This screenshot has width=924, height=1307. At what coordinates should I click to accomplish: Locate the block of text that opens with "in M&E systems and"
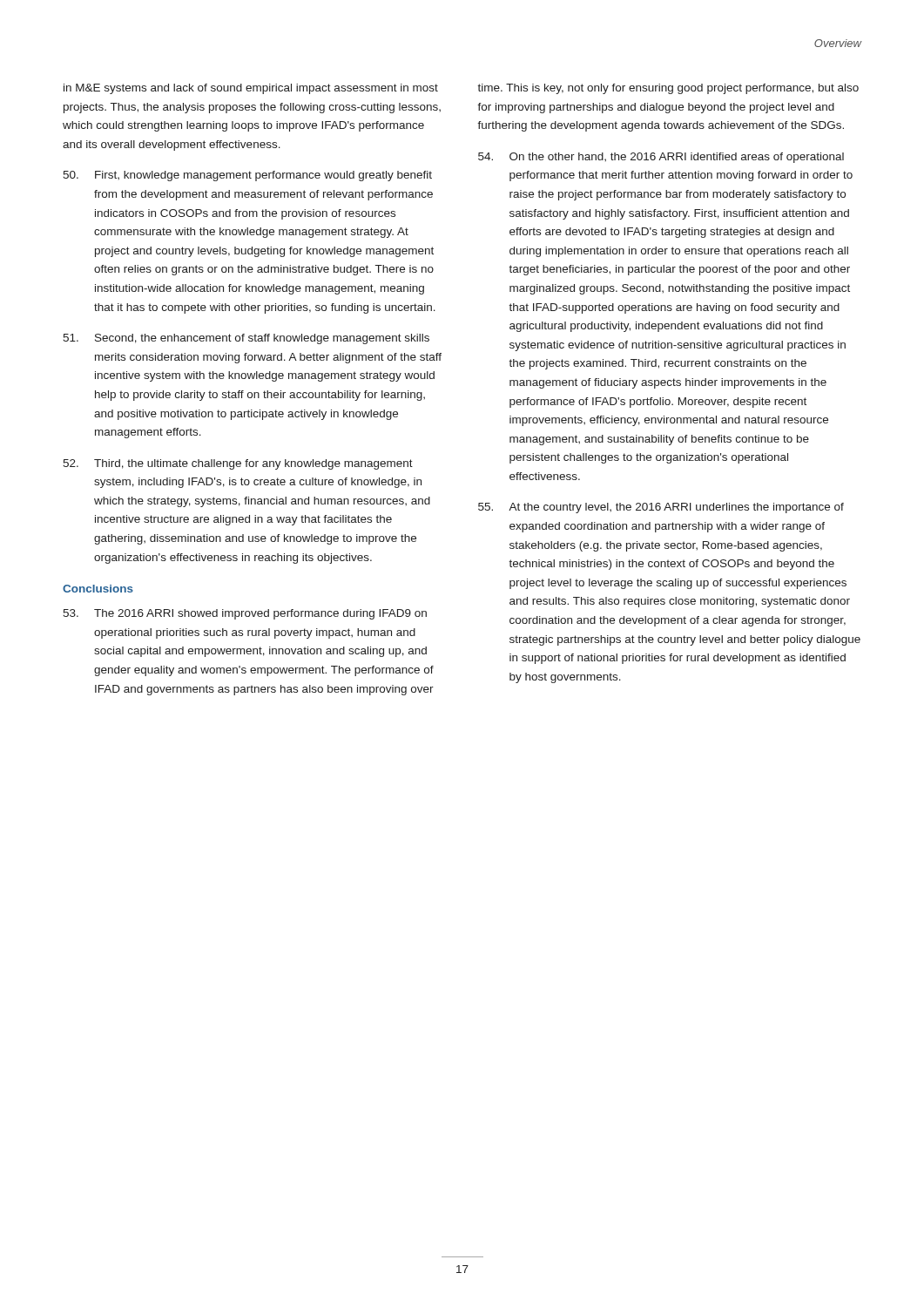252,116
